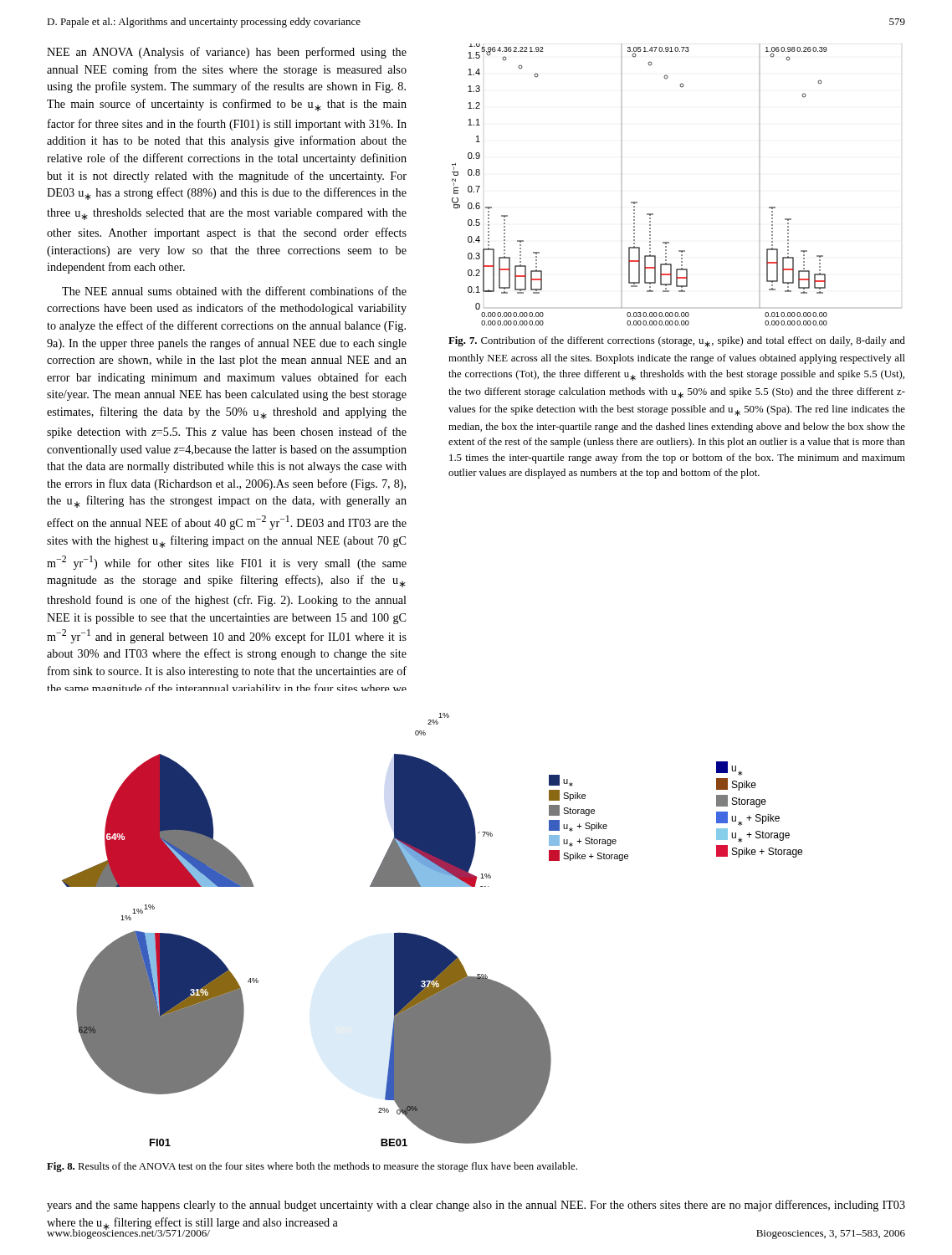952x1255 pixels.
Task: Click on the pie chart
Action: pyautogui.click(x=476, y=853)
